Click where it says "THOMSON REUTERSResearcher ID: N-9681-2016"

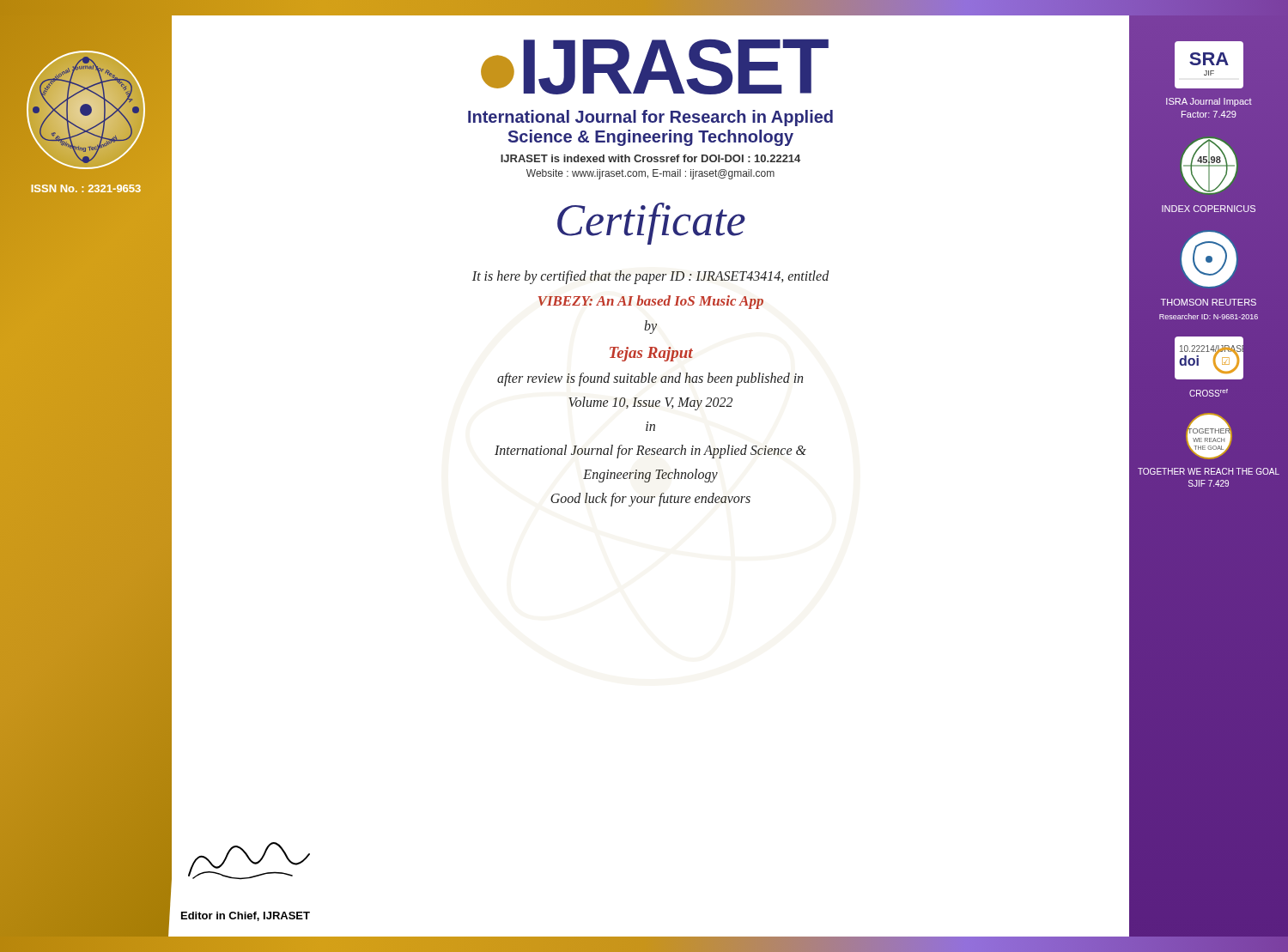[1209, 309]
